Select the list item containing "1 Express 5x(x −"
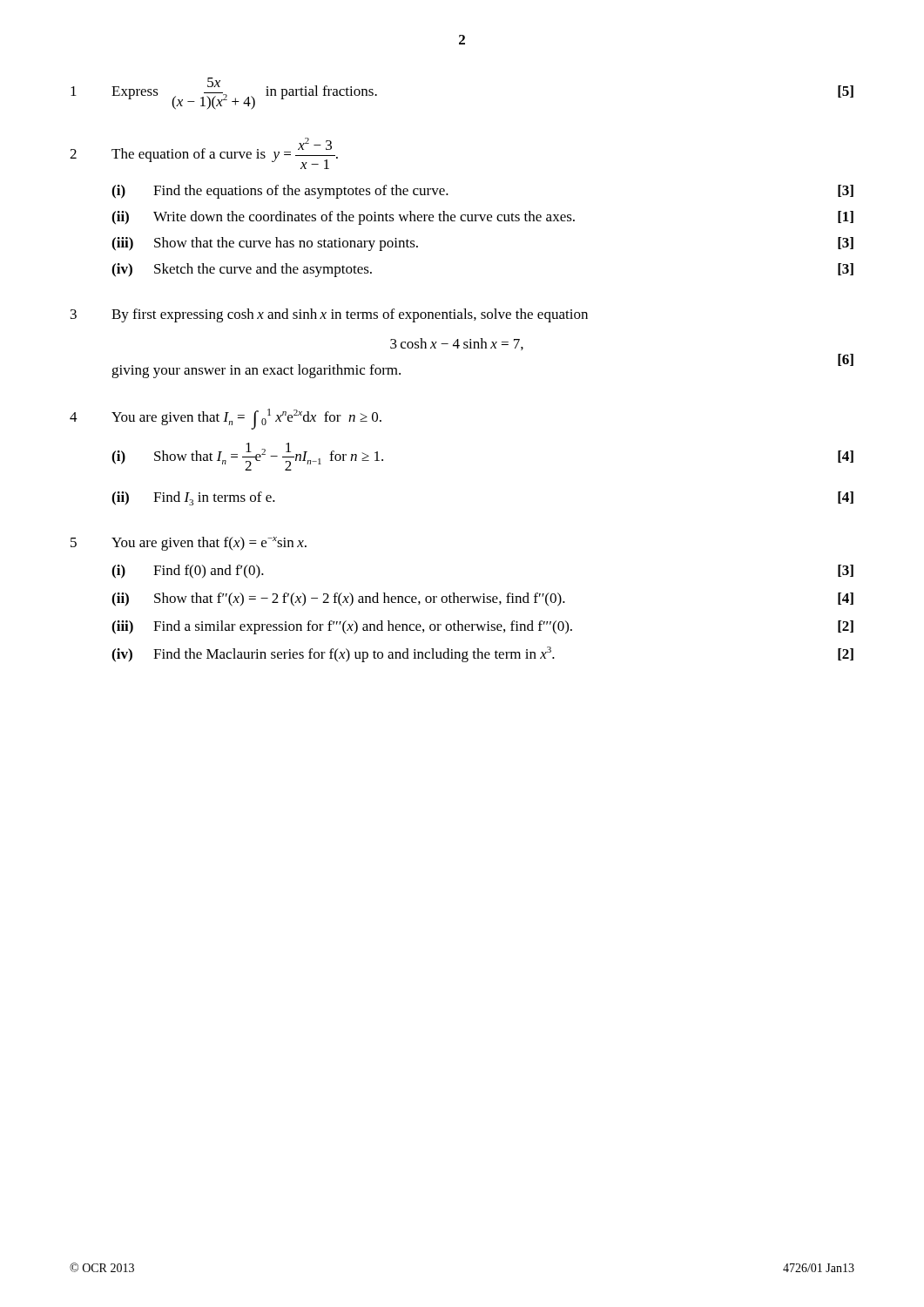924x1307 pixels. click(251, 96)
